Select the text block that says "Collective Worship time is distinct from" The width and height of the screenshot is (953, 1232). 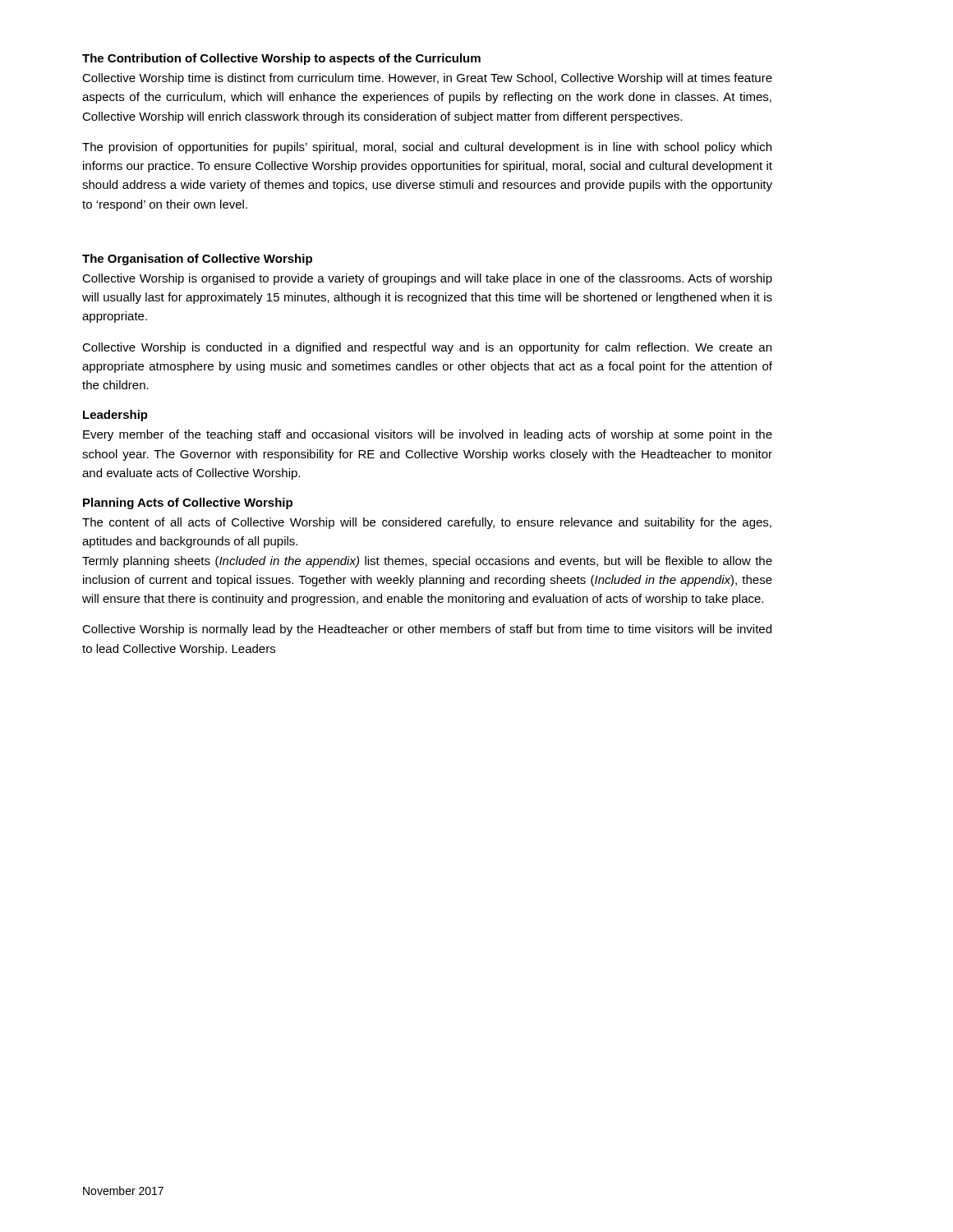427,97
